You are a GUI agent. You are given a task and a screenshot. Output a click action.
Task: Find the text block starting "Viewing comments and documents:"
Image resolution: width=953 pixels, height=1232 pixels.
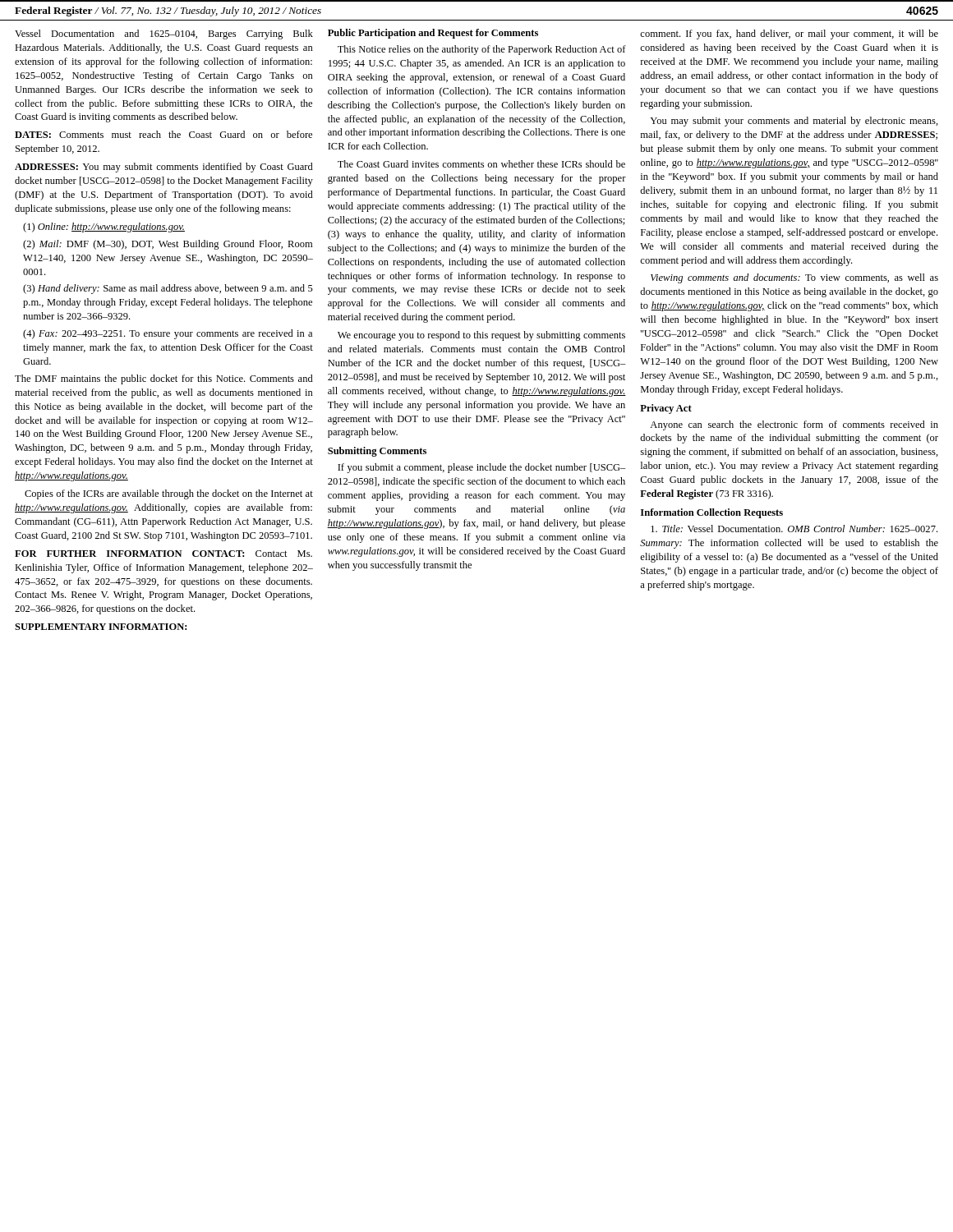click(789, 334)
